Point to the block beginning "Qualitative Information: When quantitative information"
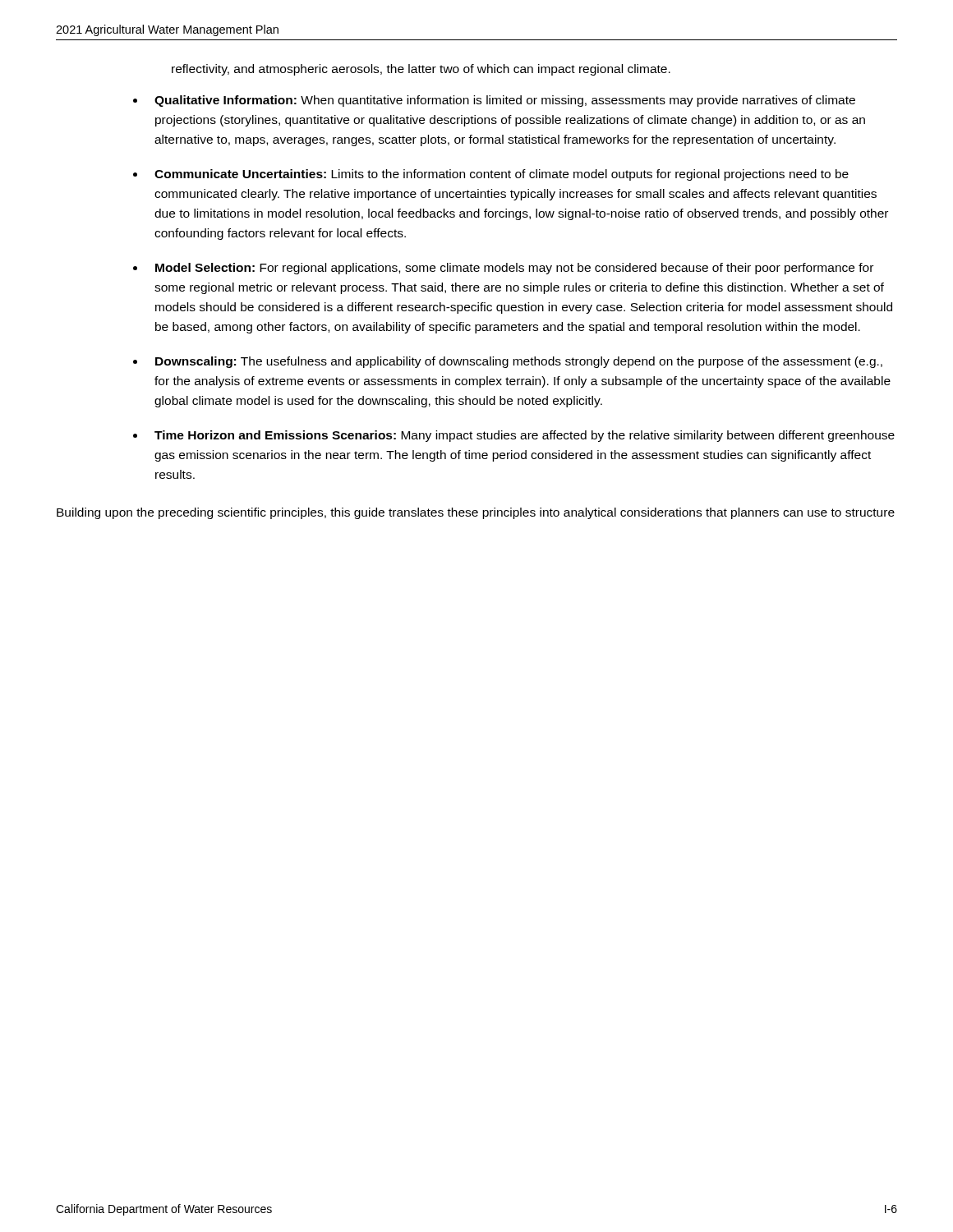The image size is (953, 1232). click(510, 120)
